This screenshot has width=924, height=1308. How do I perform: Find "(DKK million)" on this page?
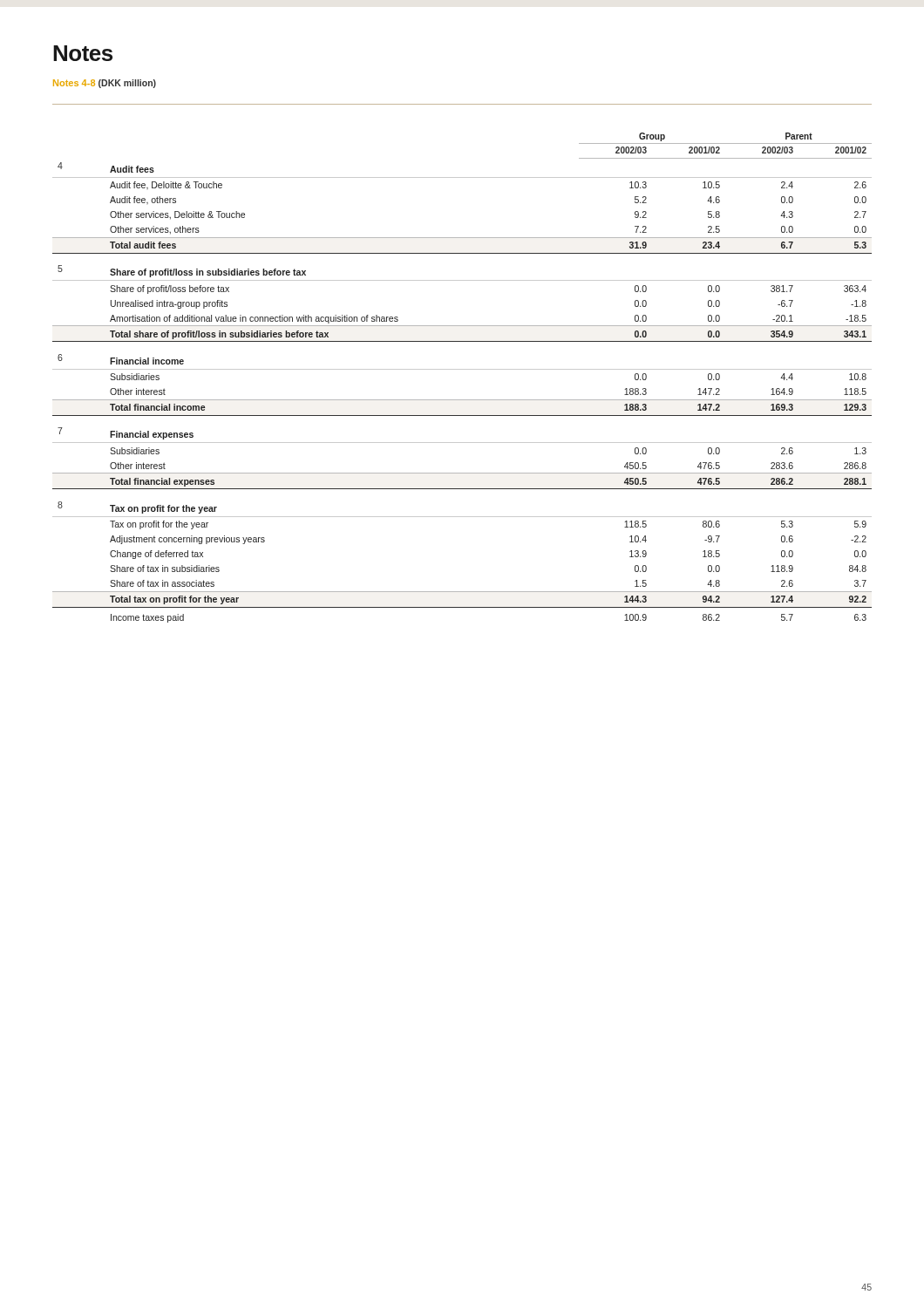point(127,83)
